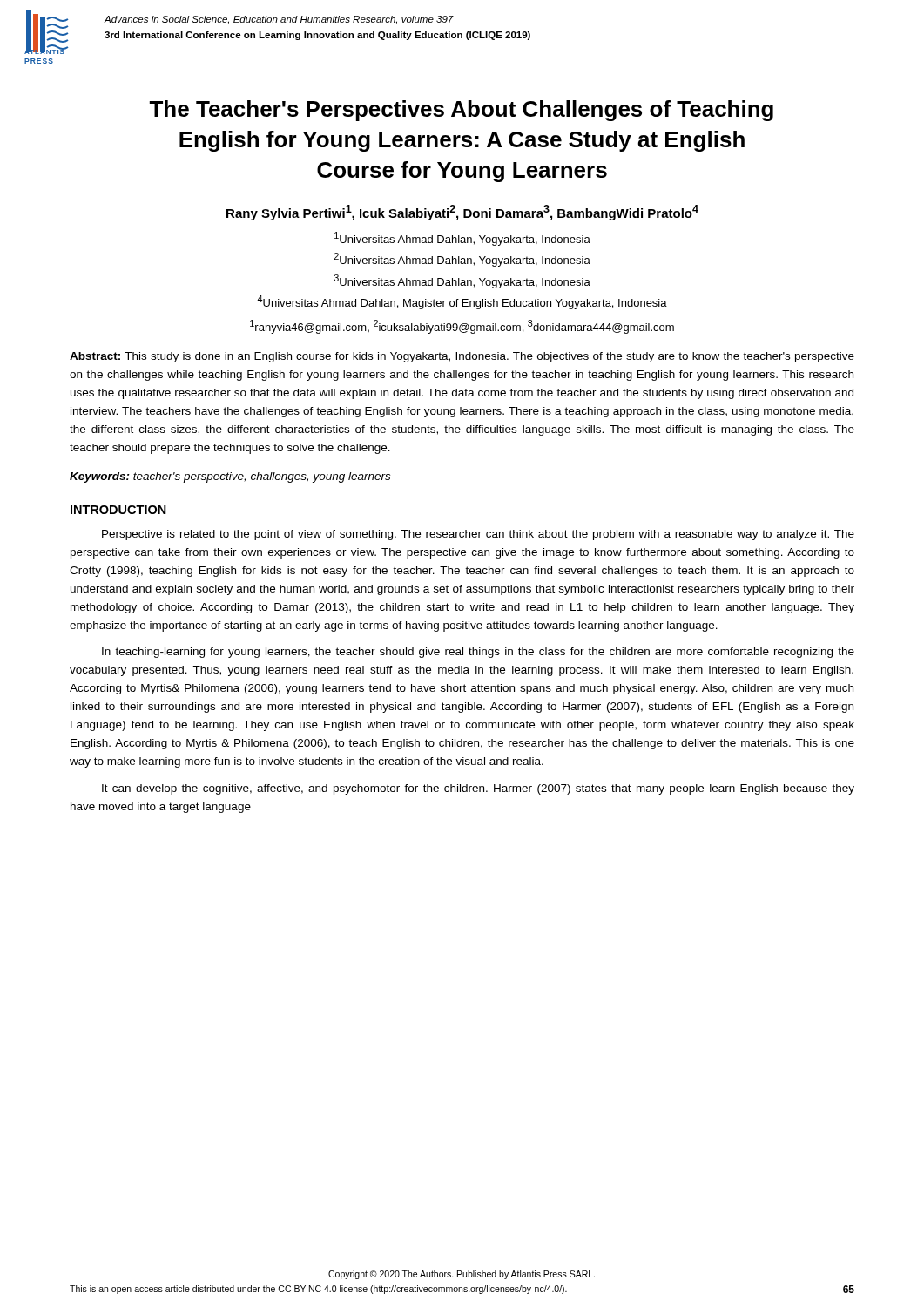Select the logo
924x1307 pixels.
pyautogui.click(x=61, y=37)
